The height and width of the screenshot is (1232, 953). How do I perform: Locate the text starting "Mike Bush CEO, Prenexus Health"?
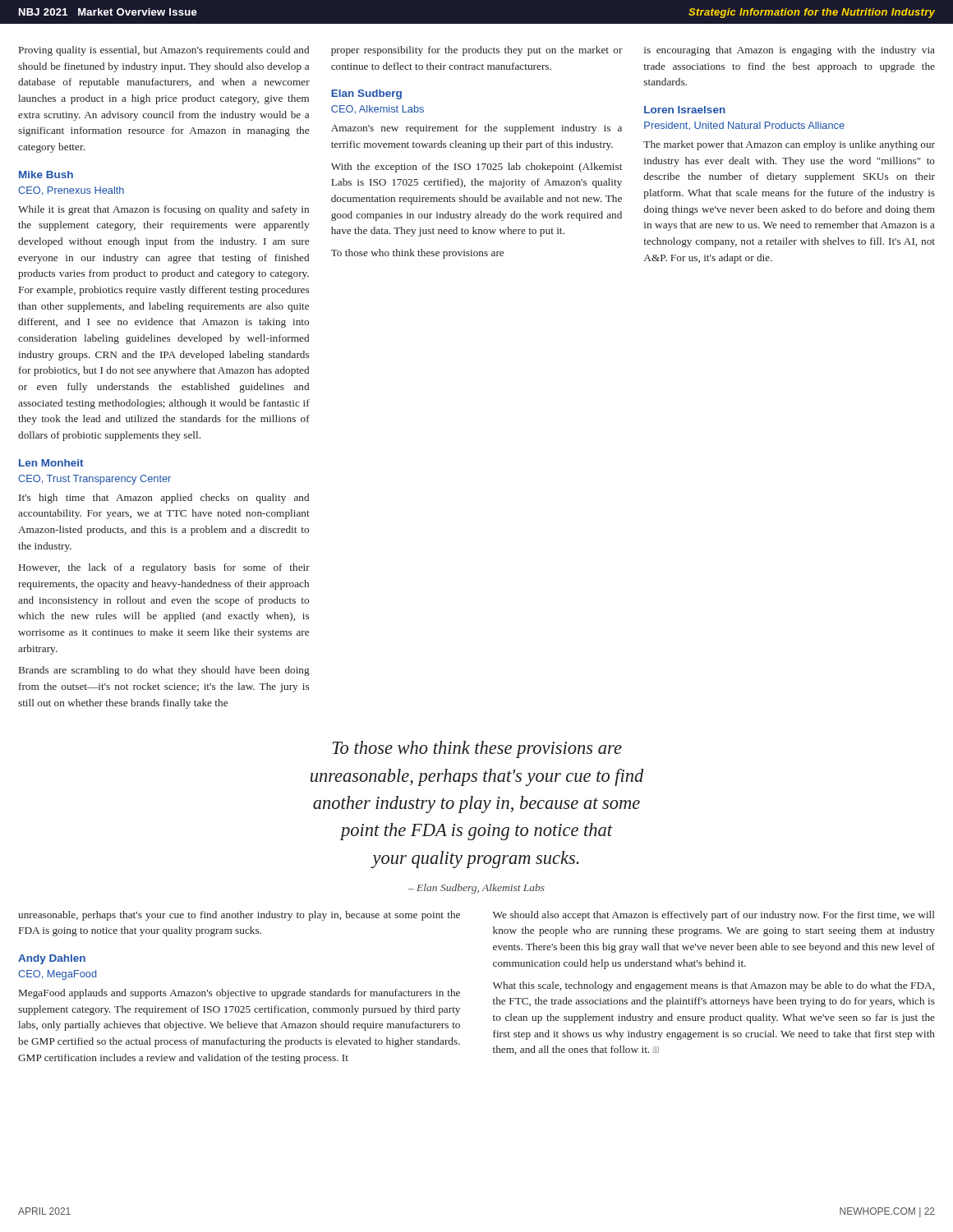(46, 175)
